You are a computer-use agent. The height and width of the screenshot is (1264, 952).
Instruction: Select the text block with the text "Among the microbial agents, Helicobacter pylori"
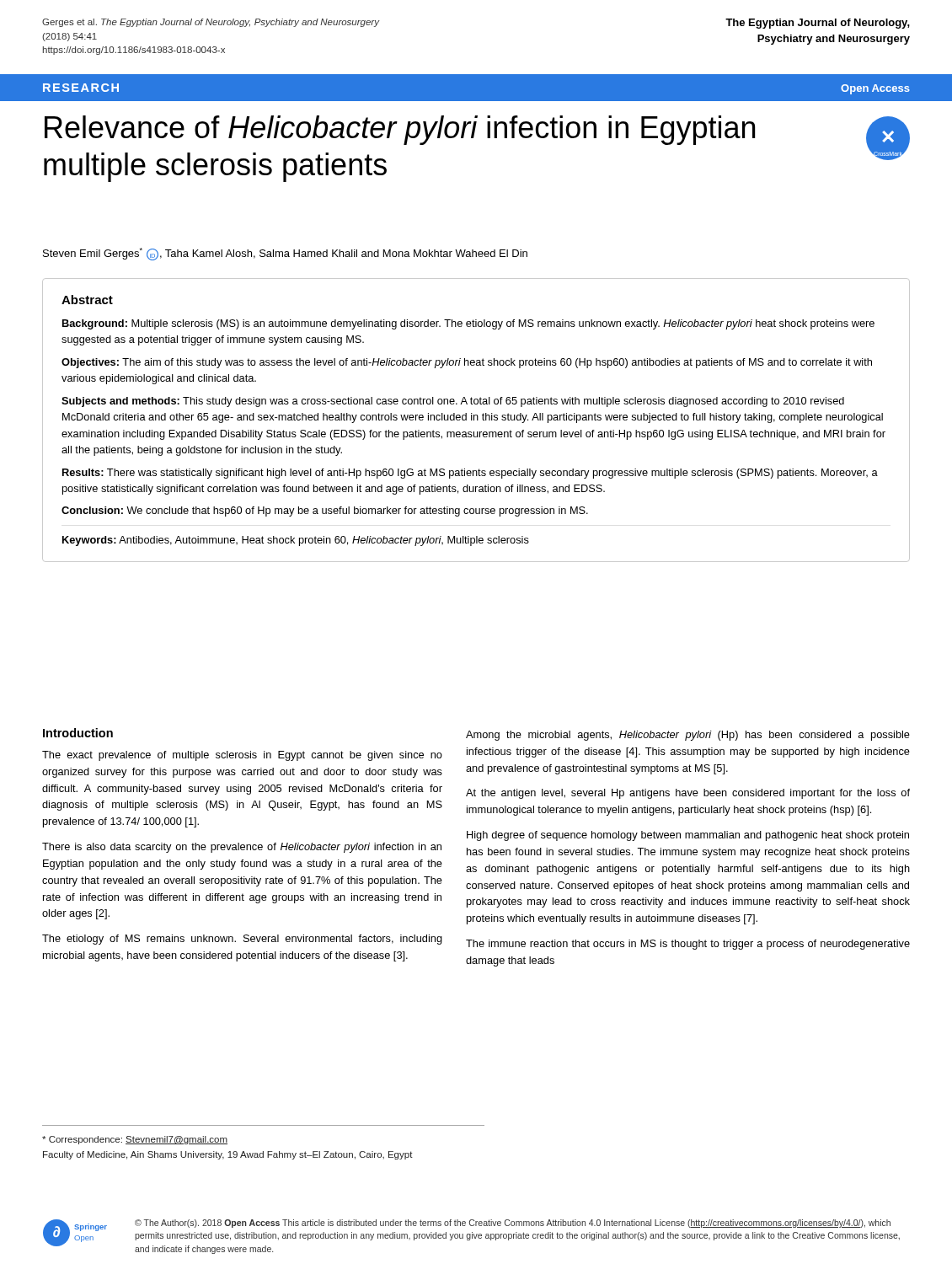pos(688,751)
